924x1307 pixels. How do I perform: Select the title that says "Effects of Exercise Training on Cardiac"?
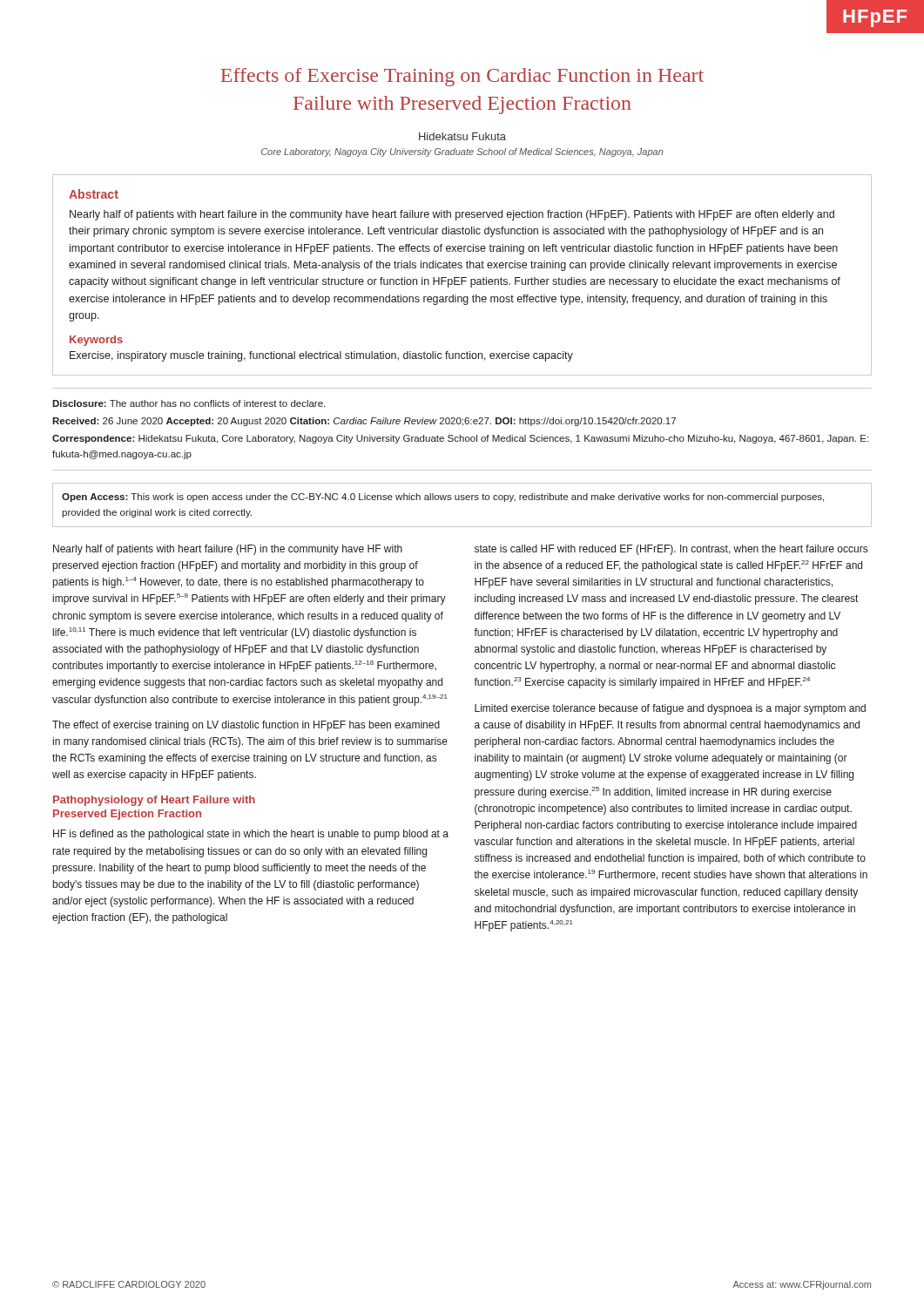click(x=462, y=89)
